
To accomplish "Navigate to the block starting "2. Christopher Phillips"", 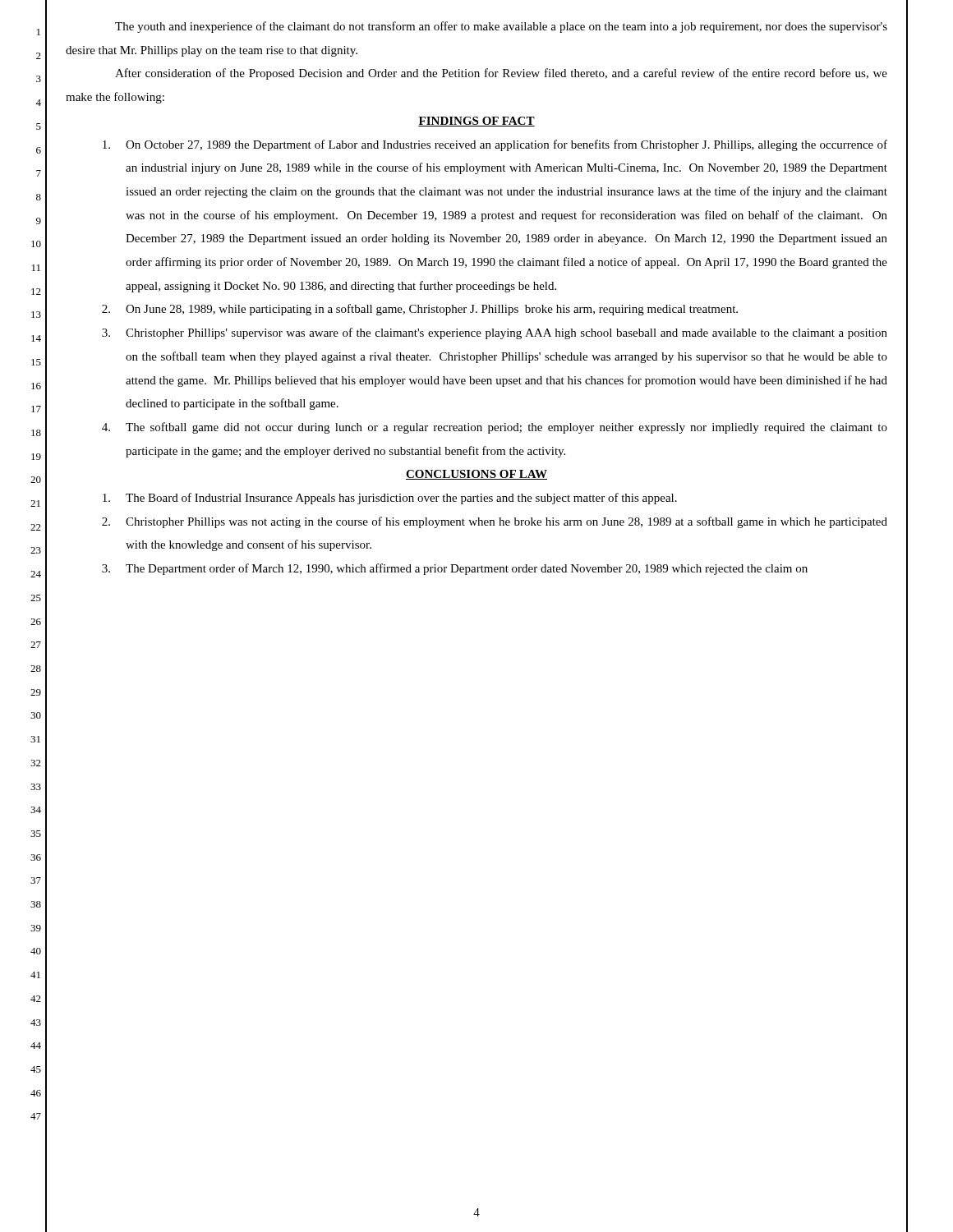I will click(476, 533).
